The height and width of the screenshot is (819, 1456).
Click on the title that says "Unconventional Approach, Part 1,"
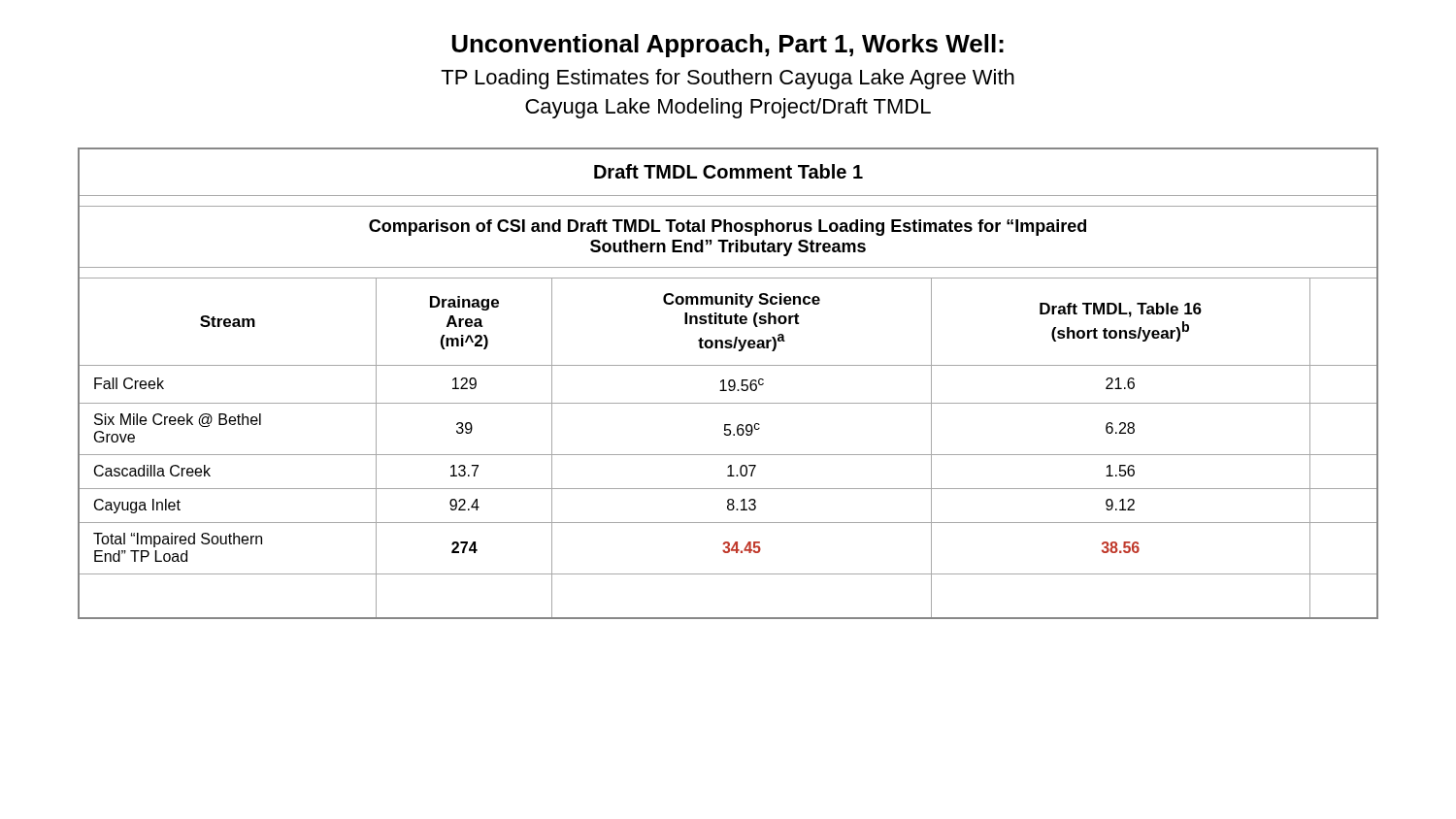(728, 75)
